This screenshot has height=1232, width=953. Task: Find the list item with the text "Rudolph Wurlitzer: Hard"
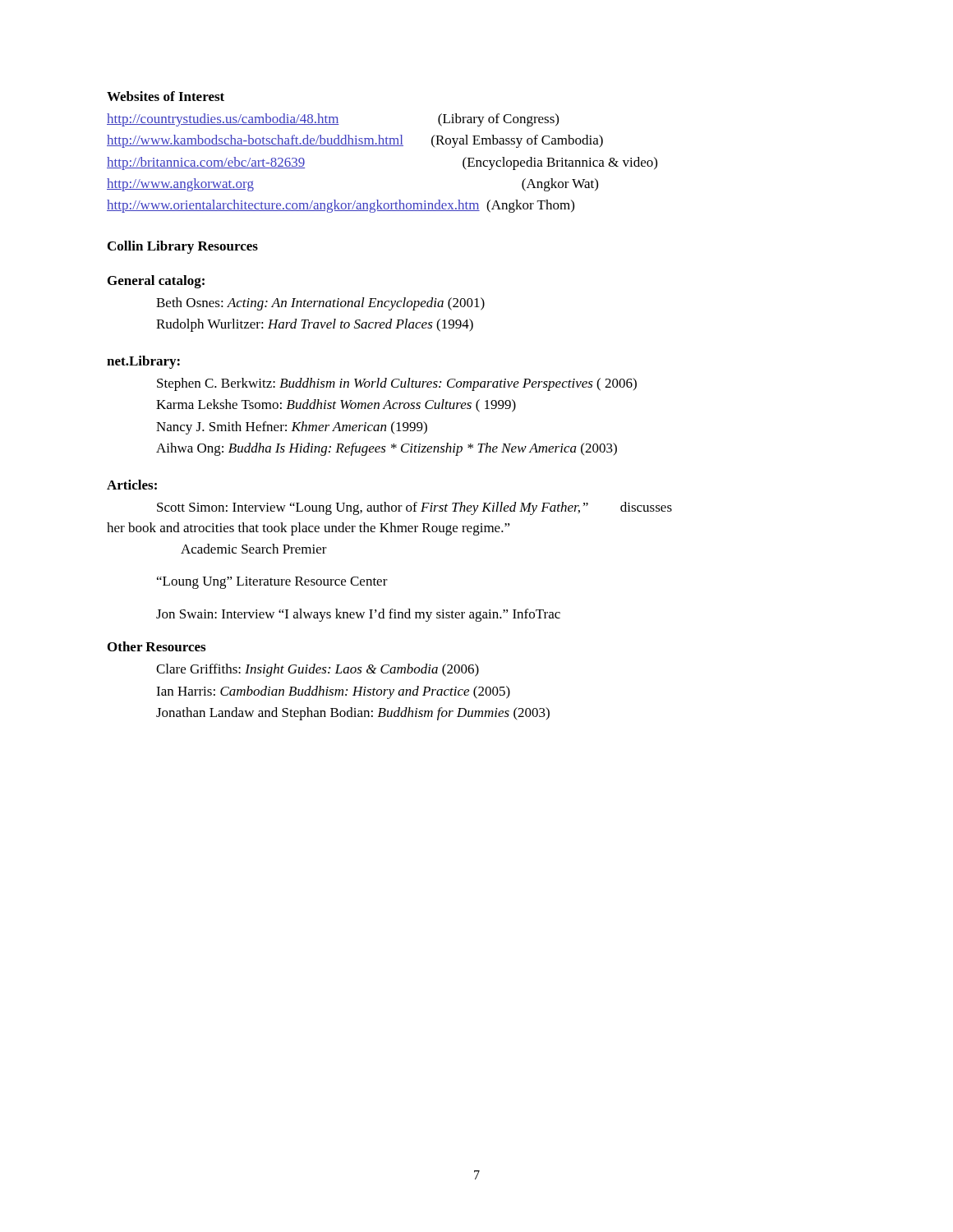(315, 324)
